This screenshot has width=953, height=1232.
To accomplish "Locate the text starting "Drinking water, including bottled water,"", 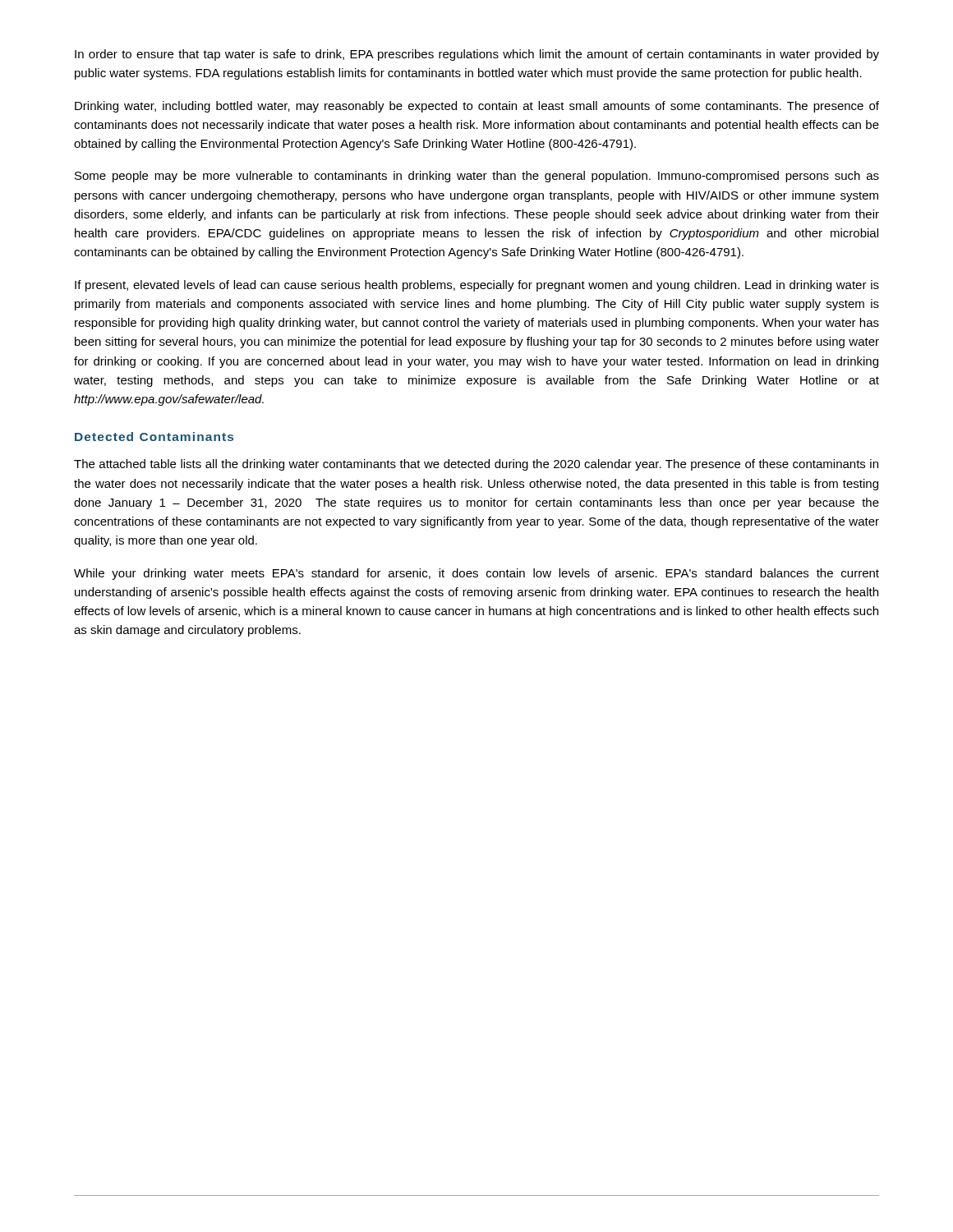I will [476, 124].
